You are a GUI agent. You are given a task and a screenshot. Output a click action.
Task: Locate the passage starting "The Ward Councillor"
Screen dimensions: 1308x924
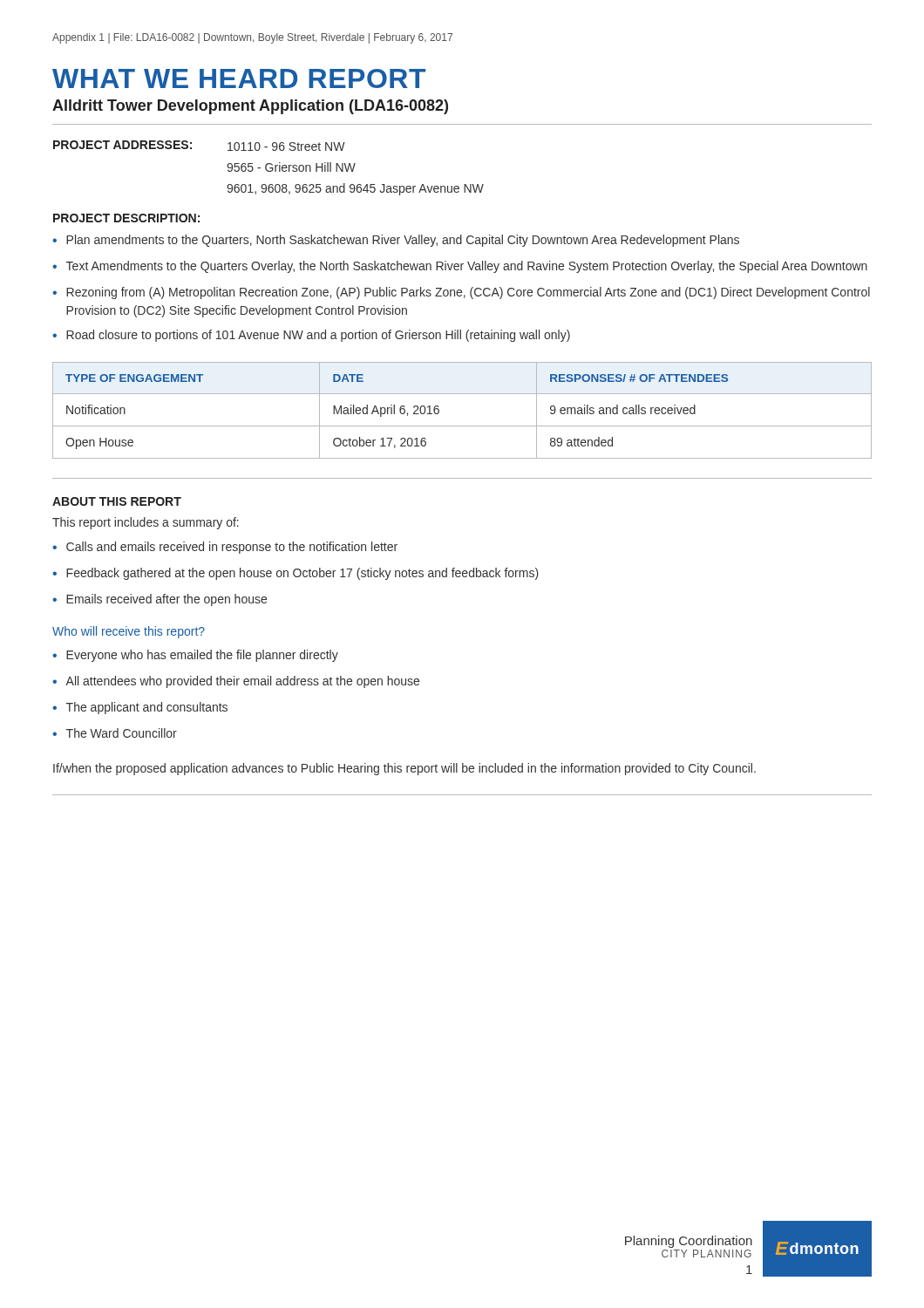121,734
